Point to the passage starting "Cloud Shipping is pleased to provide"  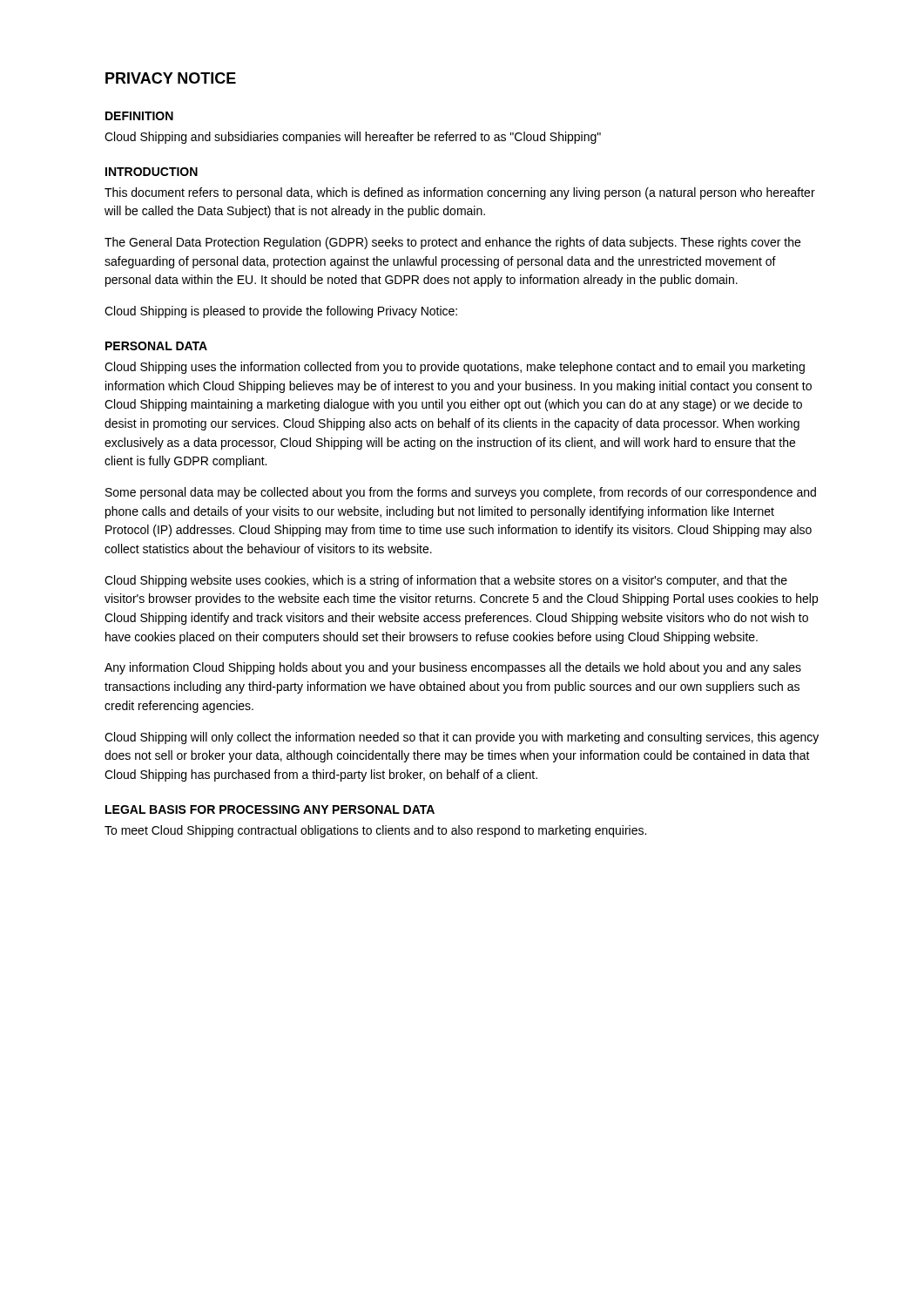281,311
